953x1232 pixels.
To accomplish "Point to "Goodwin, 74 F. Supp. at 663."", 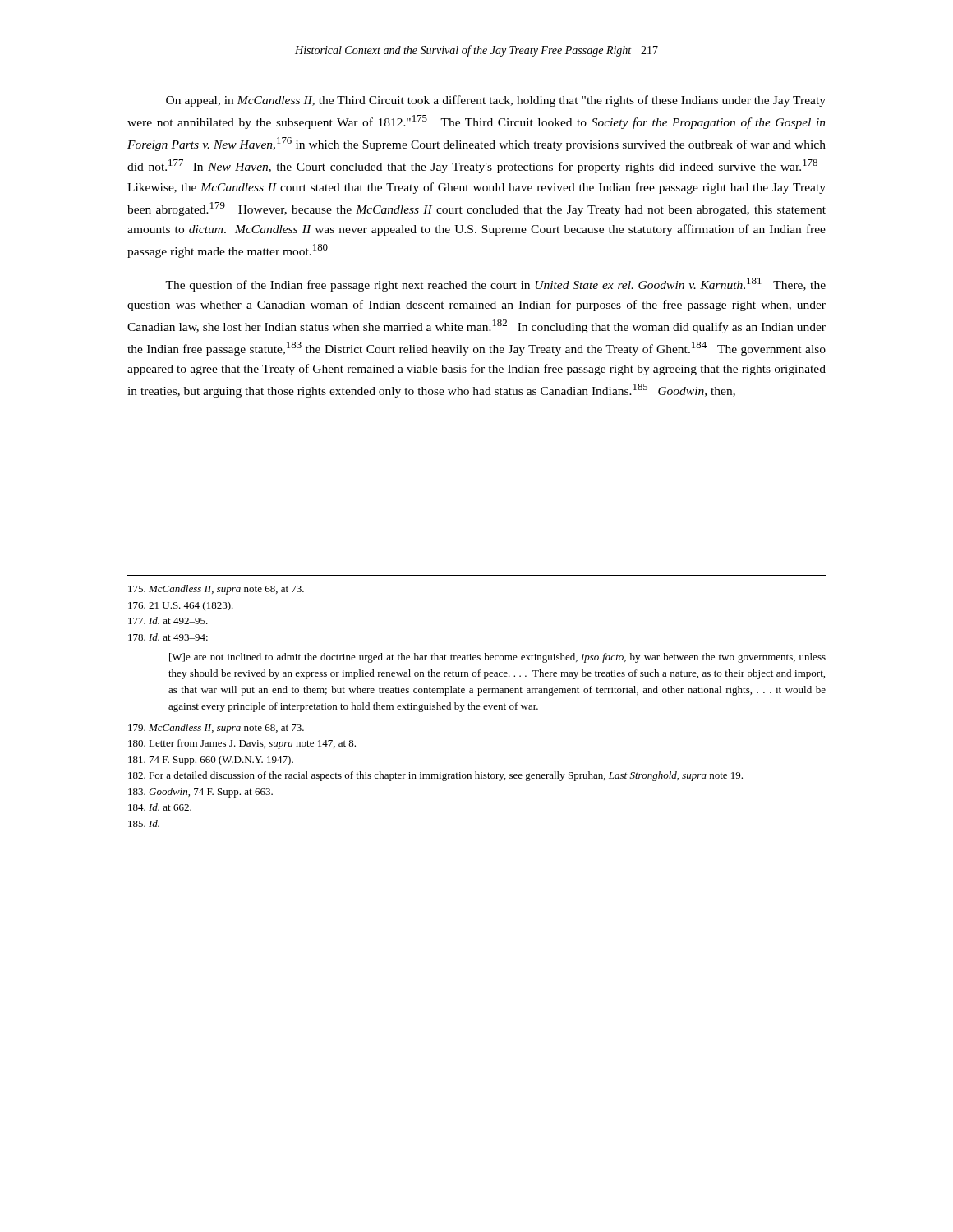I will (x=200, y=793).
